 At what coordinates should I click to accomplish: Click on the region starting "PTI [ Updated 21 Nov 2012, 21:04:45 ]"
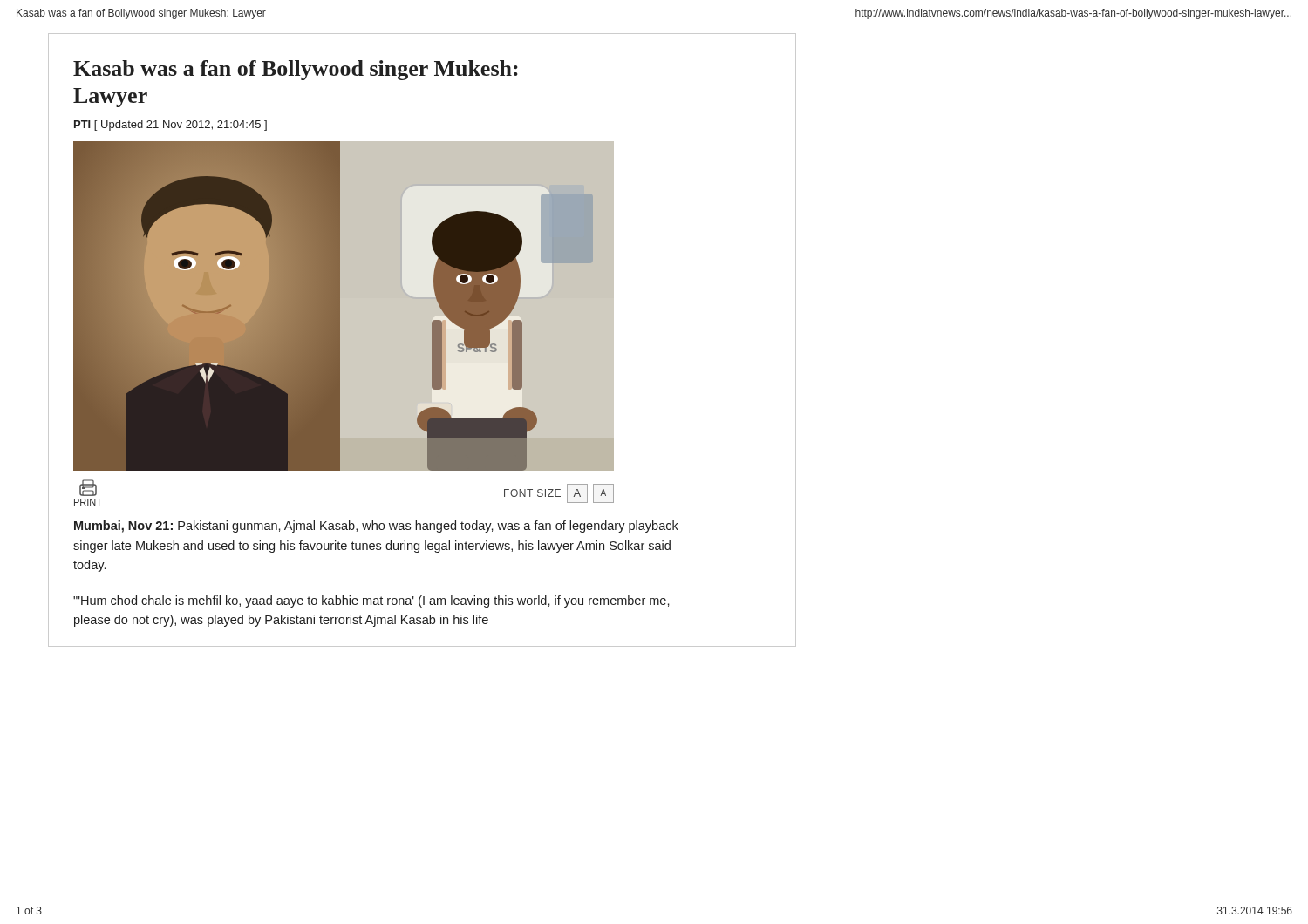170,125
